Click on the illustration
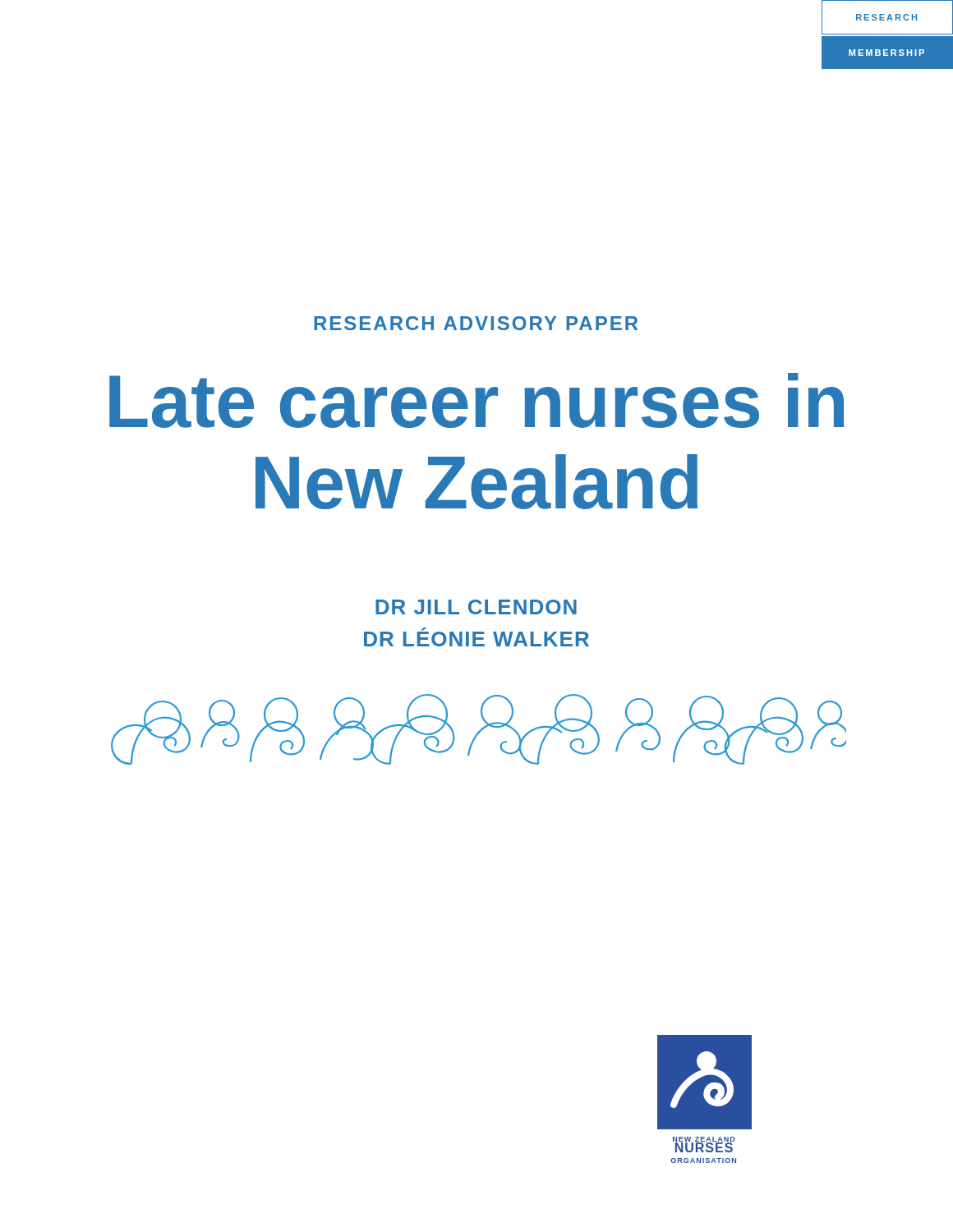Screen dimensions: 1232x953 coord(476,735)
